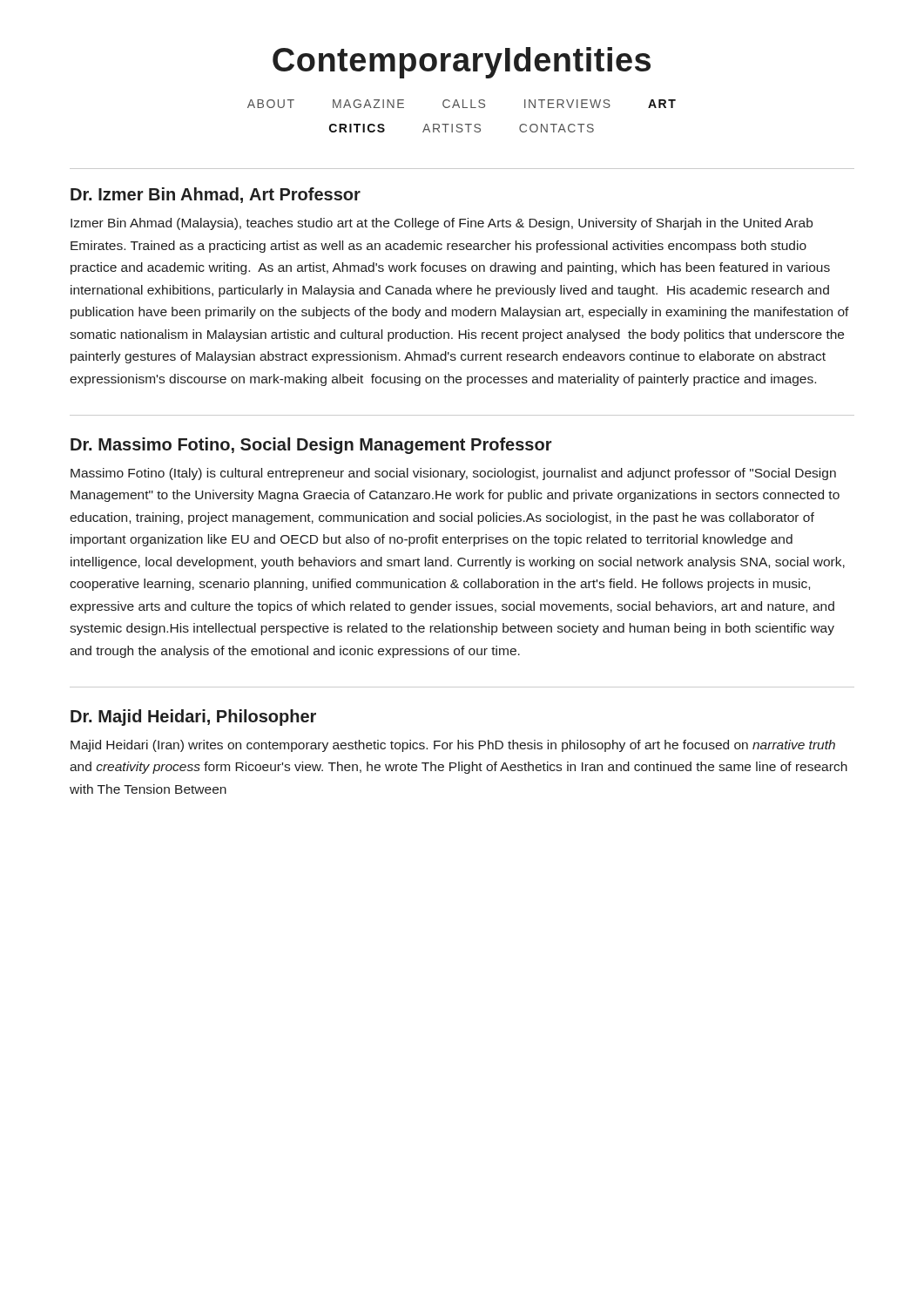Screen dimensions: 1307x924
Task: Select the text block containing "Massimo Fotino (Italy) is cultural entrepreneur and"
Action: click(x=458, y=561)
